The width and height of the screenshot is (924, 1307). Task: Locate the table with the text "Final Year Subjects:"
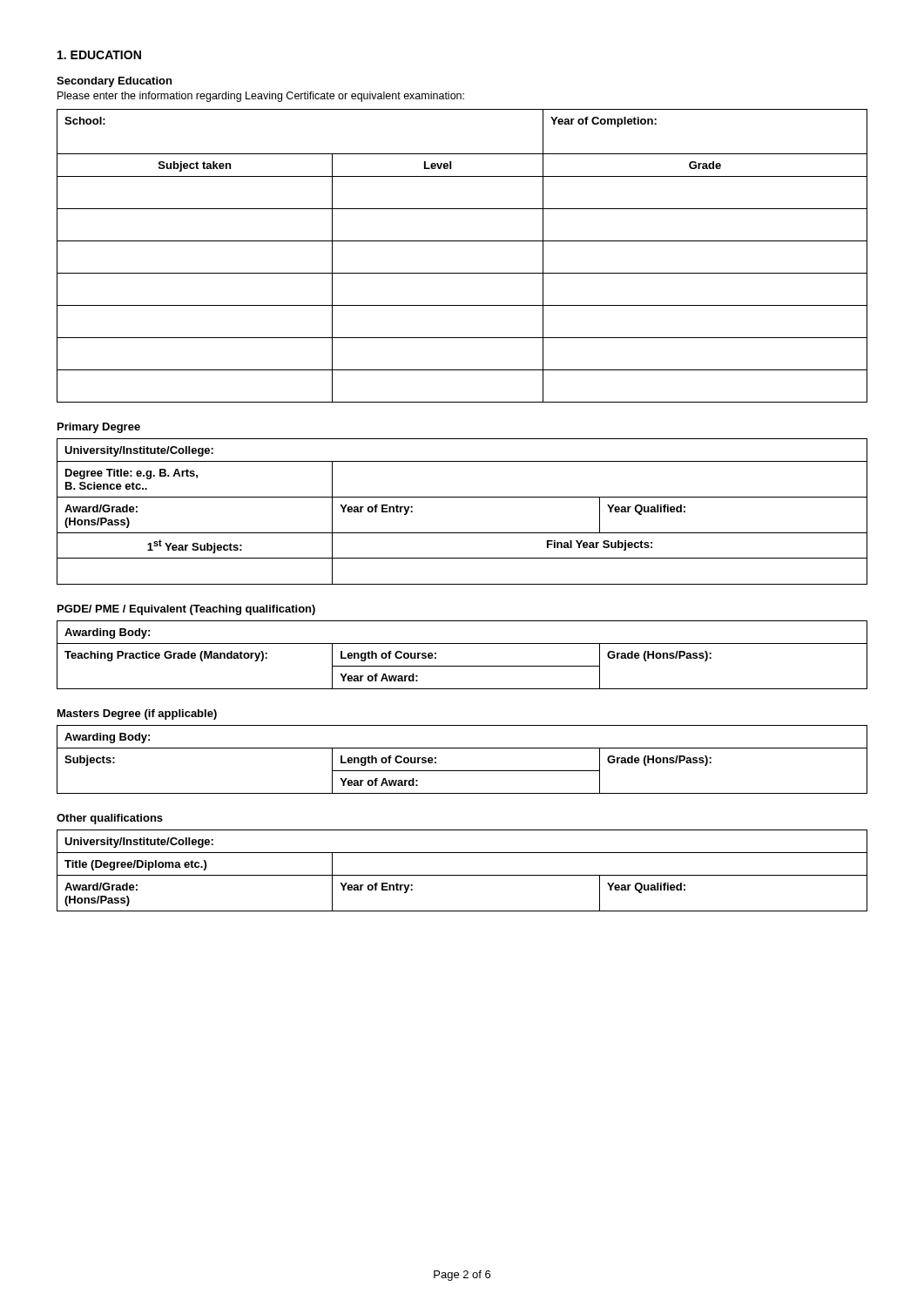point(462,512)
